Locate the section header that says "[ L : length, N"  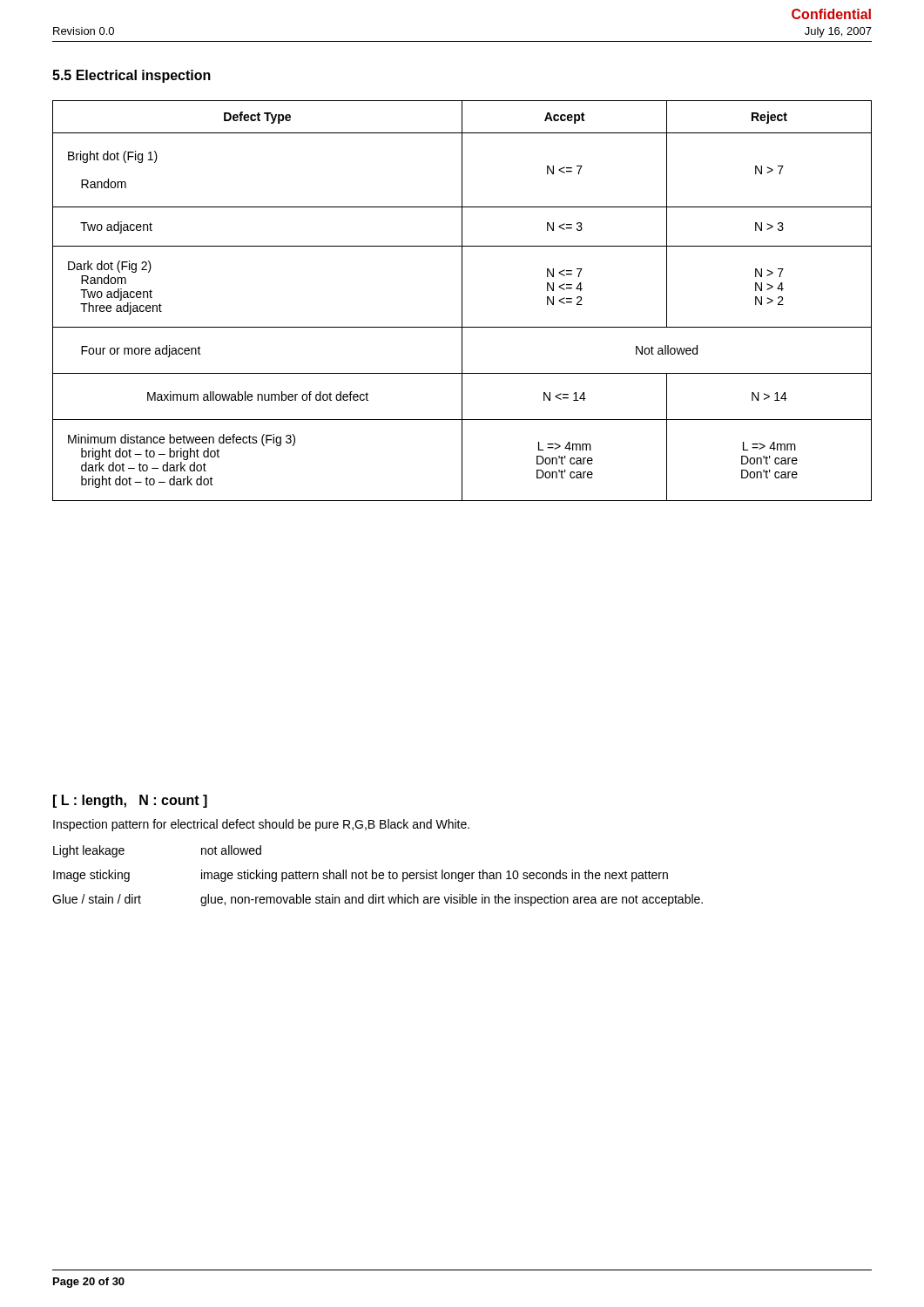pos(130,800)
